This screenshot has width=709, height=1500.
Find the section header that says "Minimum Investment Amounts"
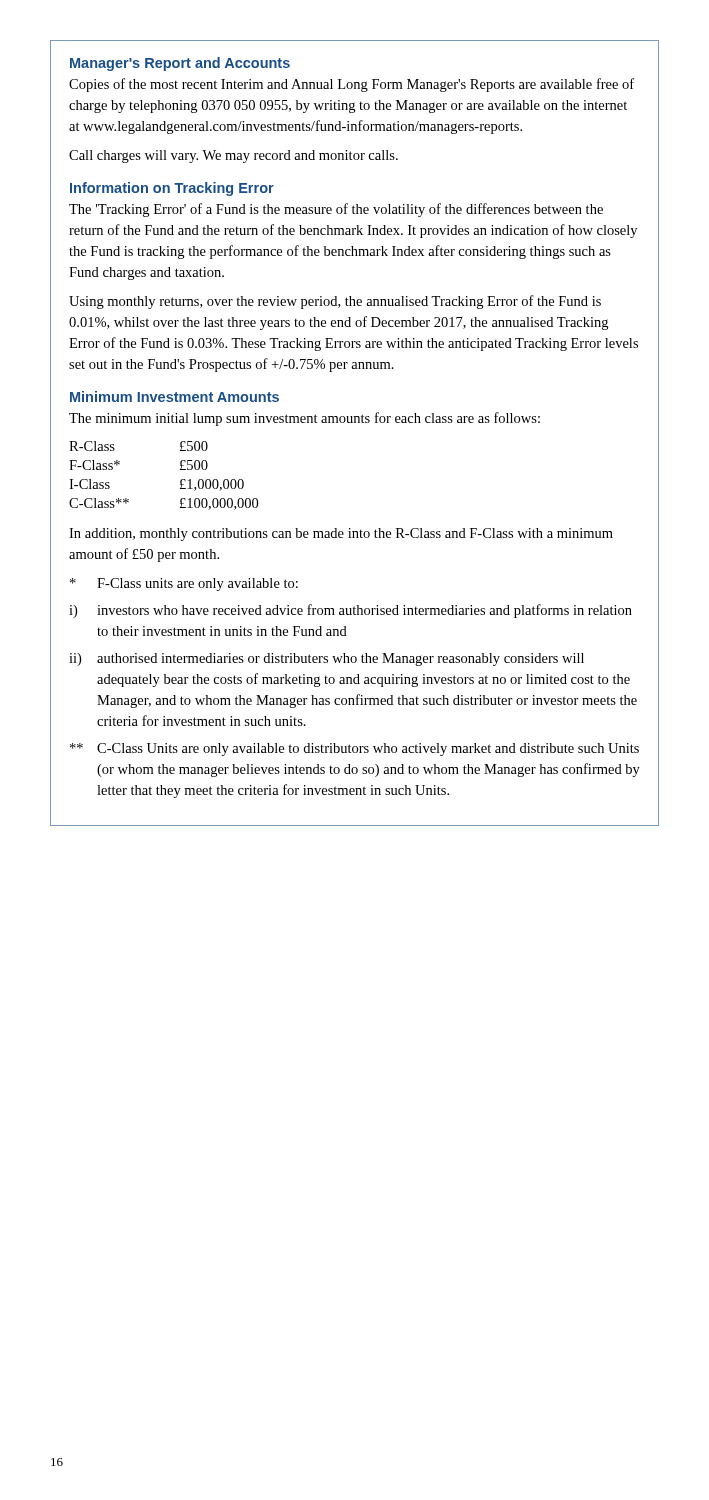click(x=174, y=397)
